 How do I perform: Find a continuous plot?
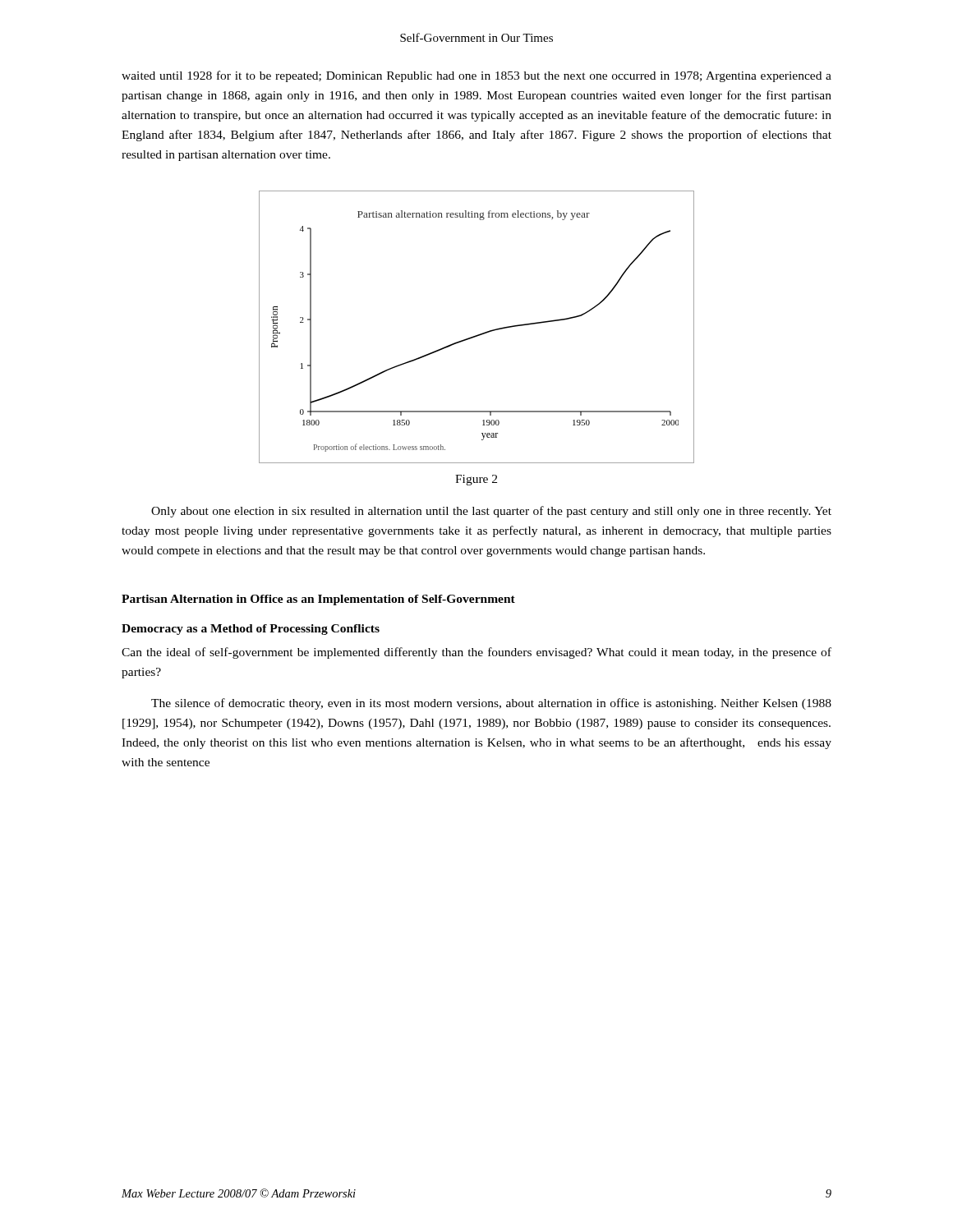pos(476,327)
